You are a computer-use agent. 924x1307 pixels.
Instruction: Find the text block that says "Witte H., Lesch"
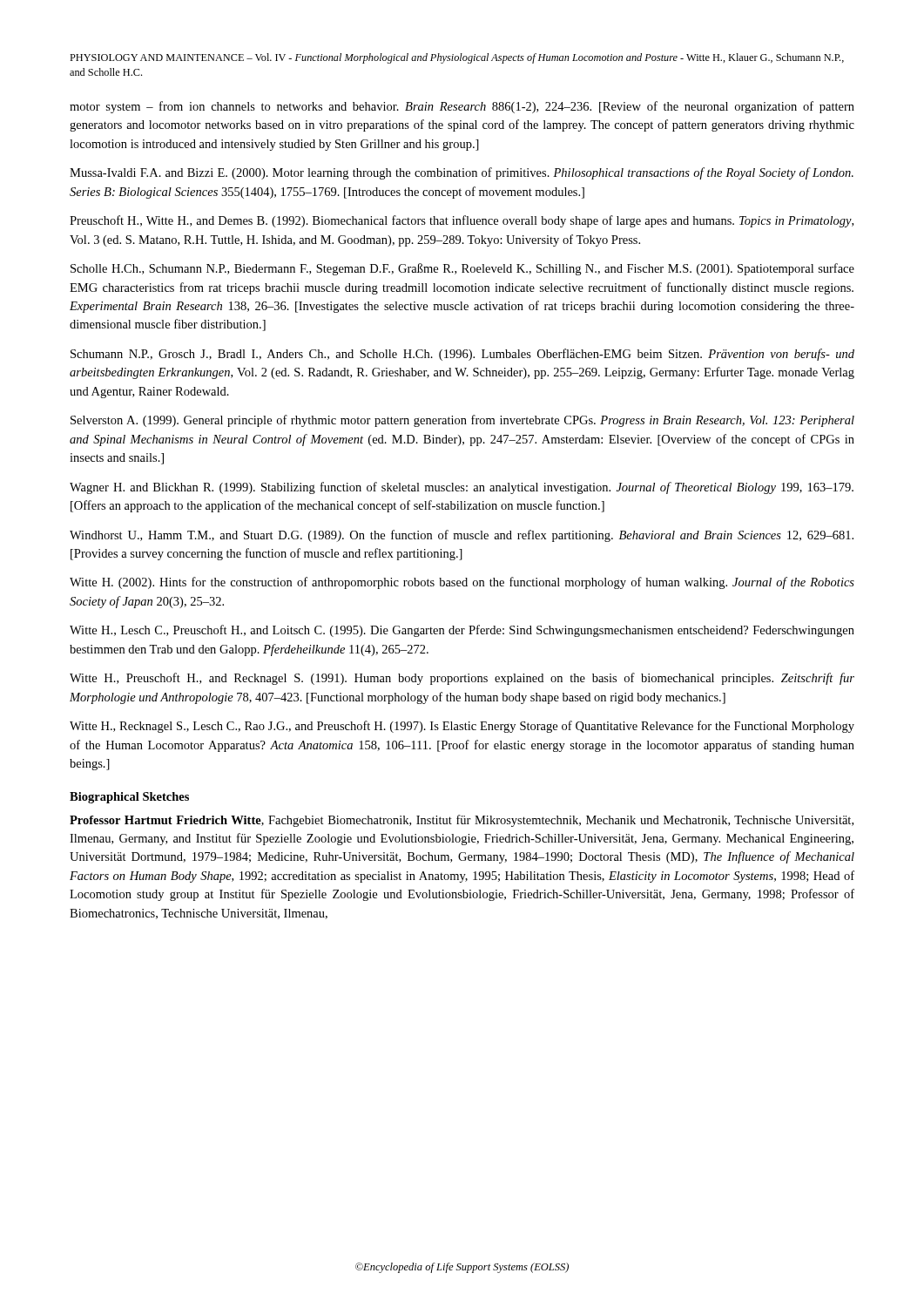point(462,640)
